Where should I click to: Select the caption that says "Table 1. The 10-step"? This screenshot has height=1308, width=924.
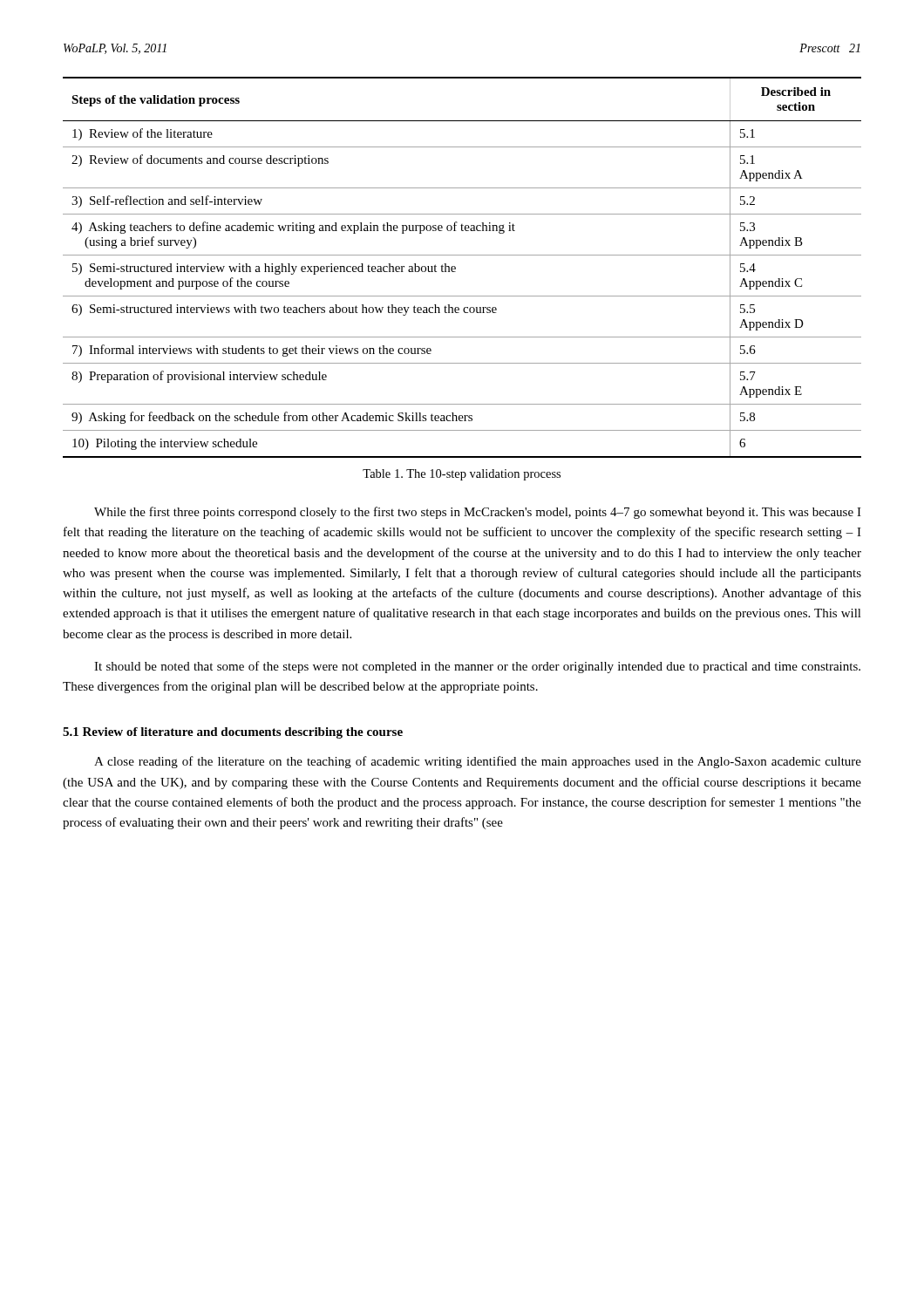click(x=462, y=473)
